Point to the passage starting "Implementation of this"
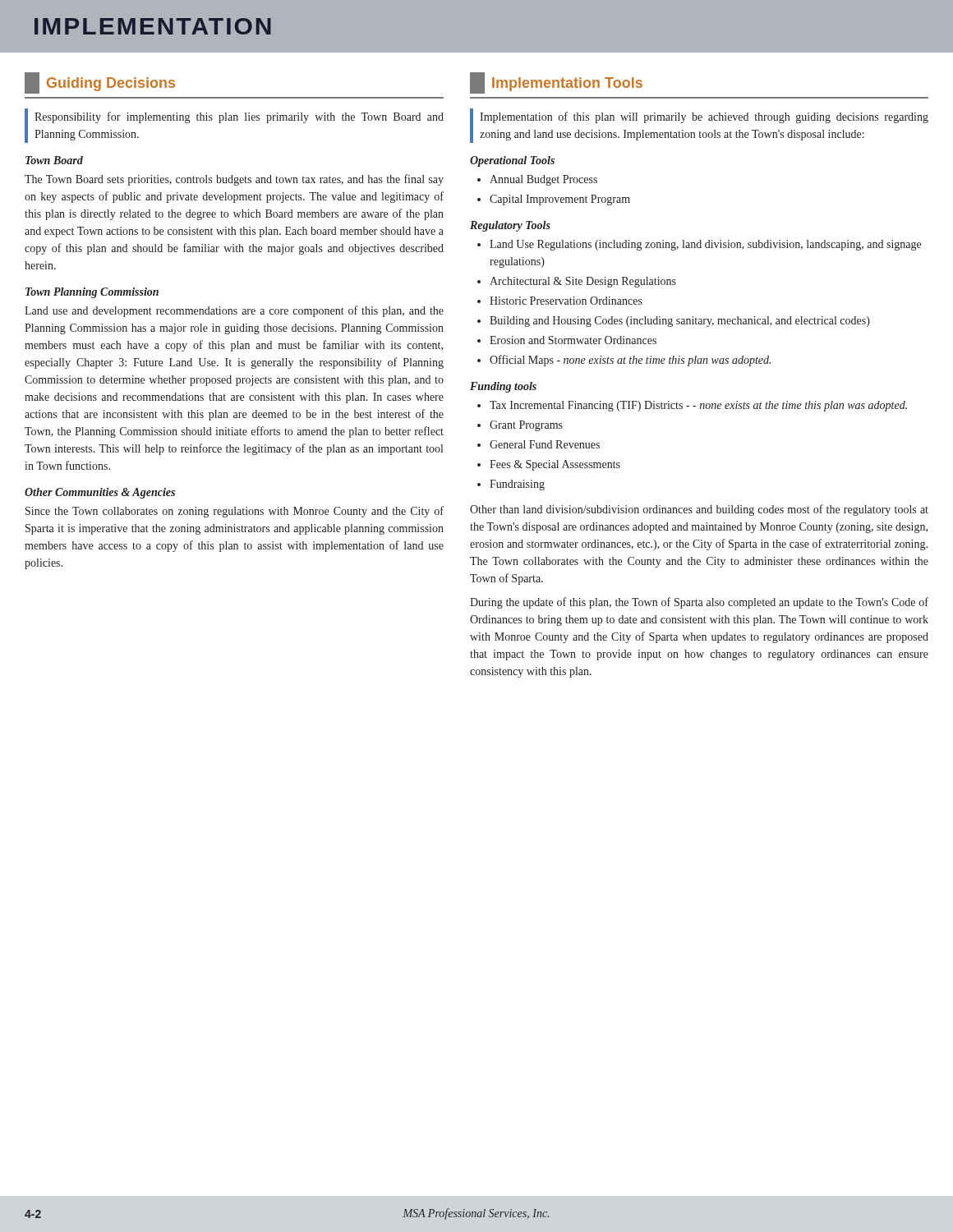Image resolution: width=953 pixels, height=1232 pixels. [x=704, y=126]
